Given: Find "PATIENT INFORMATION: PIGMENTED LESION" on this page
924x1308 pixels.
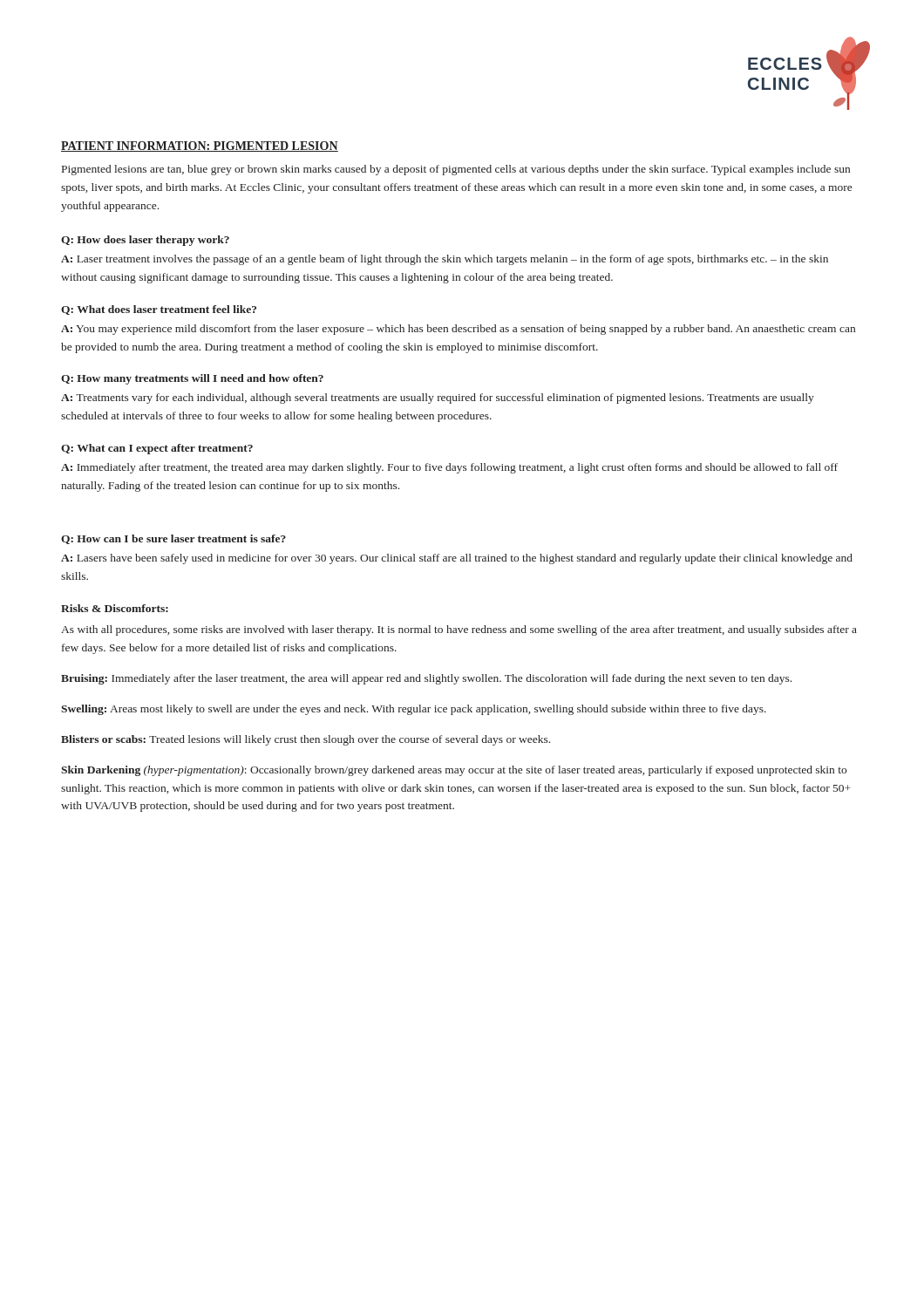Looking at the screenshot, I should 199,146.
